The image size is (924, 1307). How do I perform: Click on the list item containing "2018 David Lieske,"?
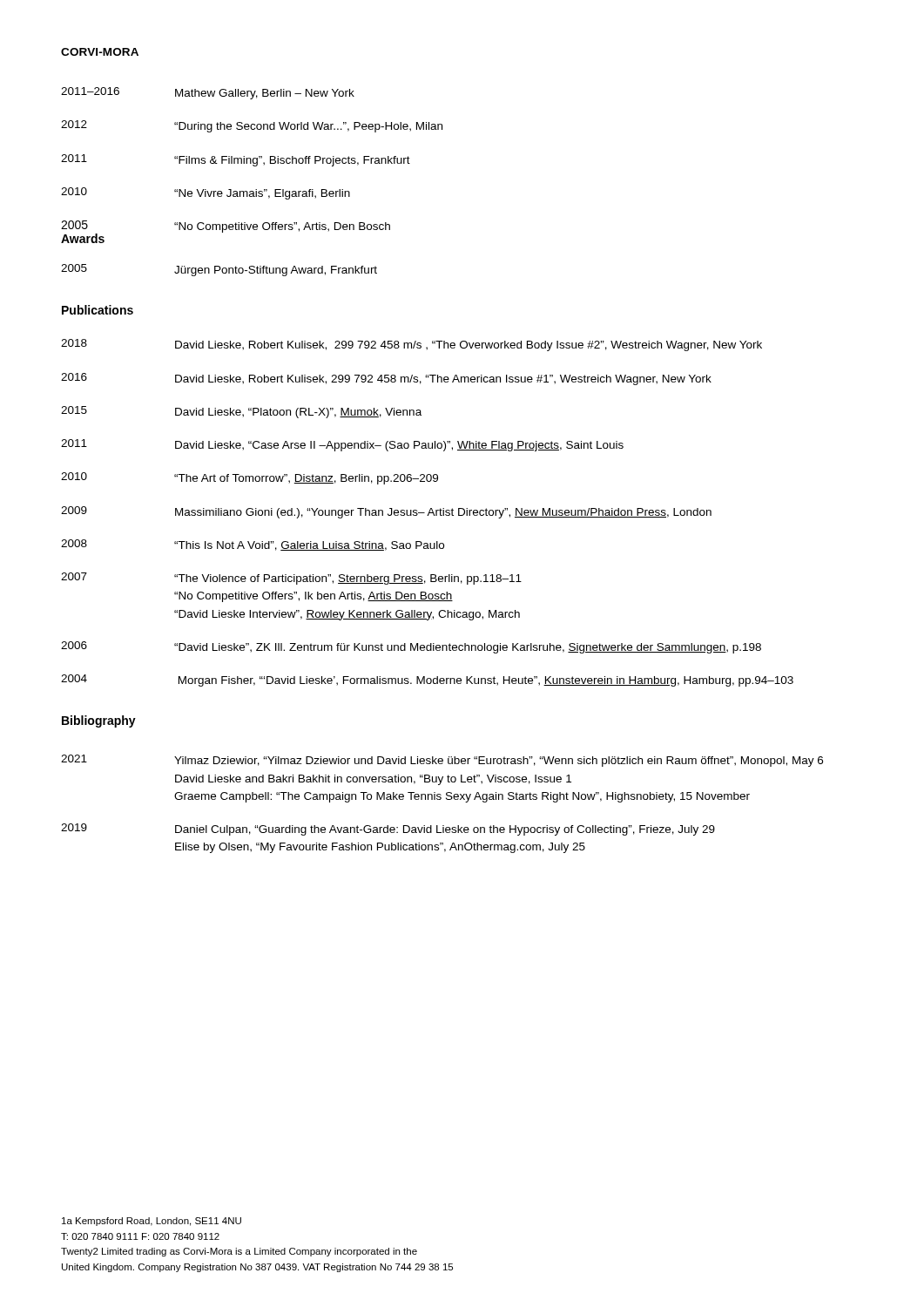(462, 345)
